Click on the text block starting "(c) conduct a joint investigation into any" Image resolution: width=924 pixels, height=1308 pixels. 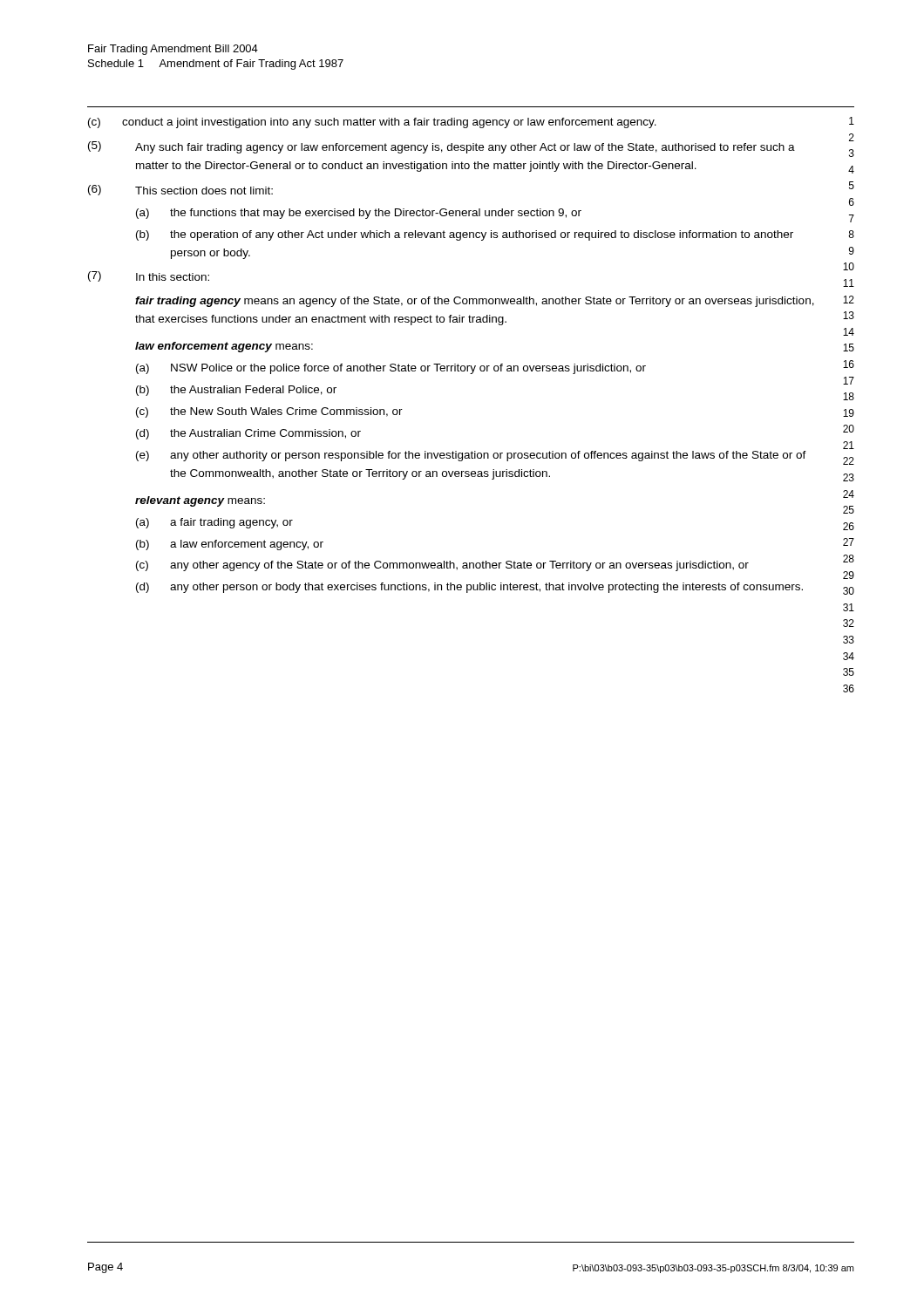(451, 122)
